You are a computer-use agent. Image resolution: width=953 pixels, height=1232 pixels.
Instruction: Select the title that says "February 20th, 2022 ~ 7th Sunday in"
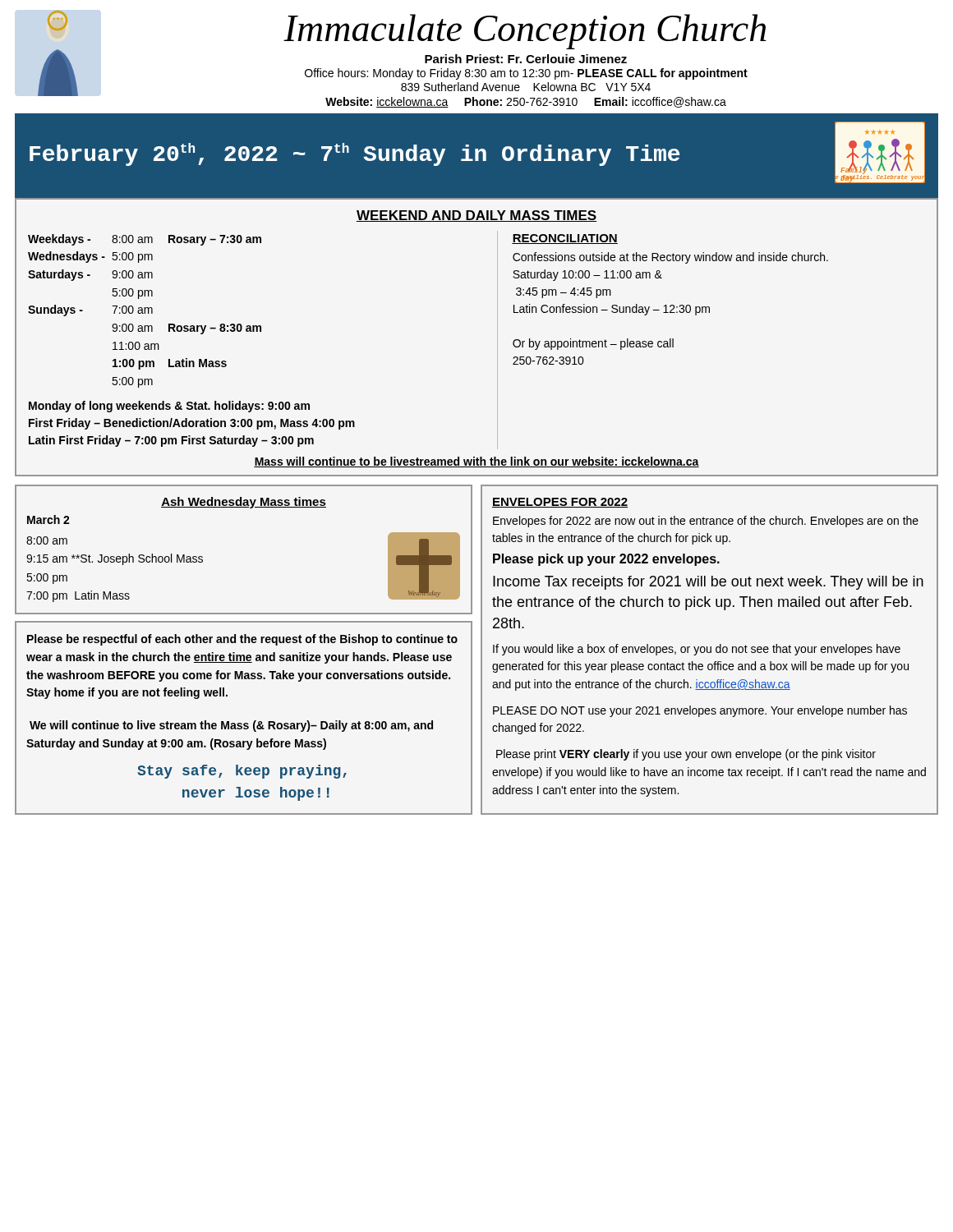[x=483, y=155]
